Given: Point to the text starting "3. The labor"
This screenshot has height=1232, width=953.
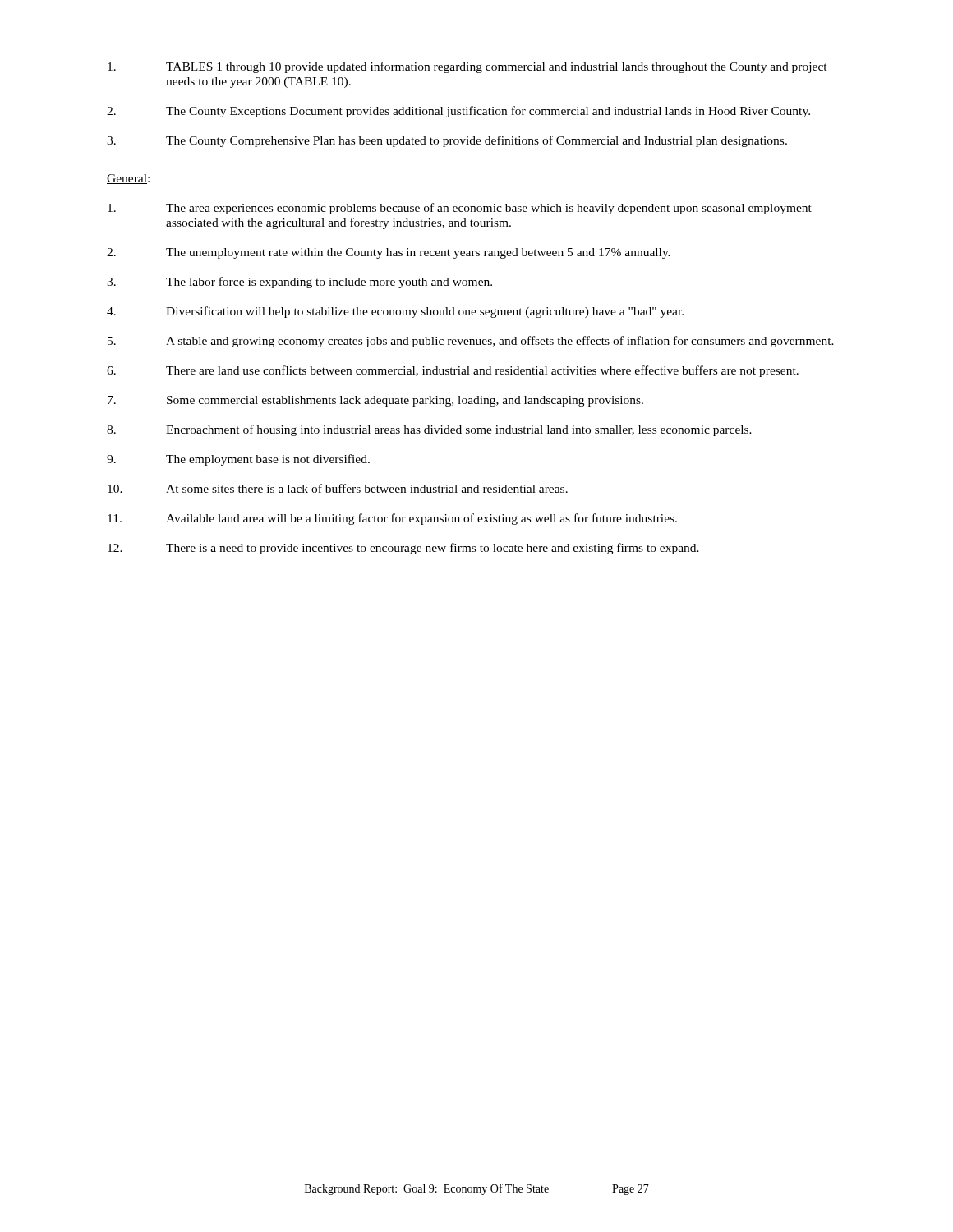Looking at the screenshot, I should coord(476,282).
